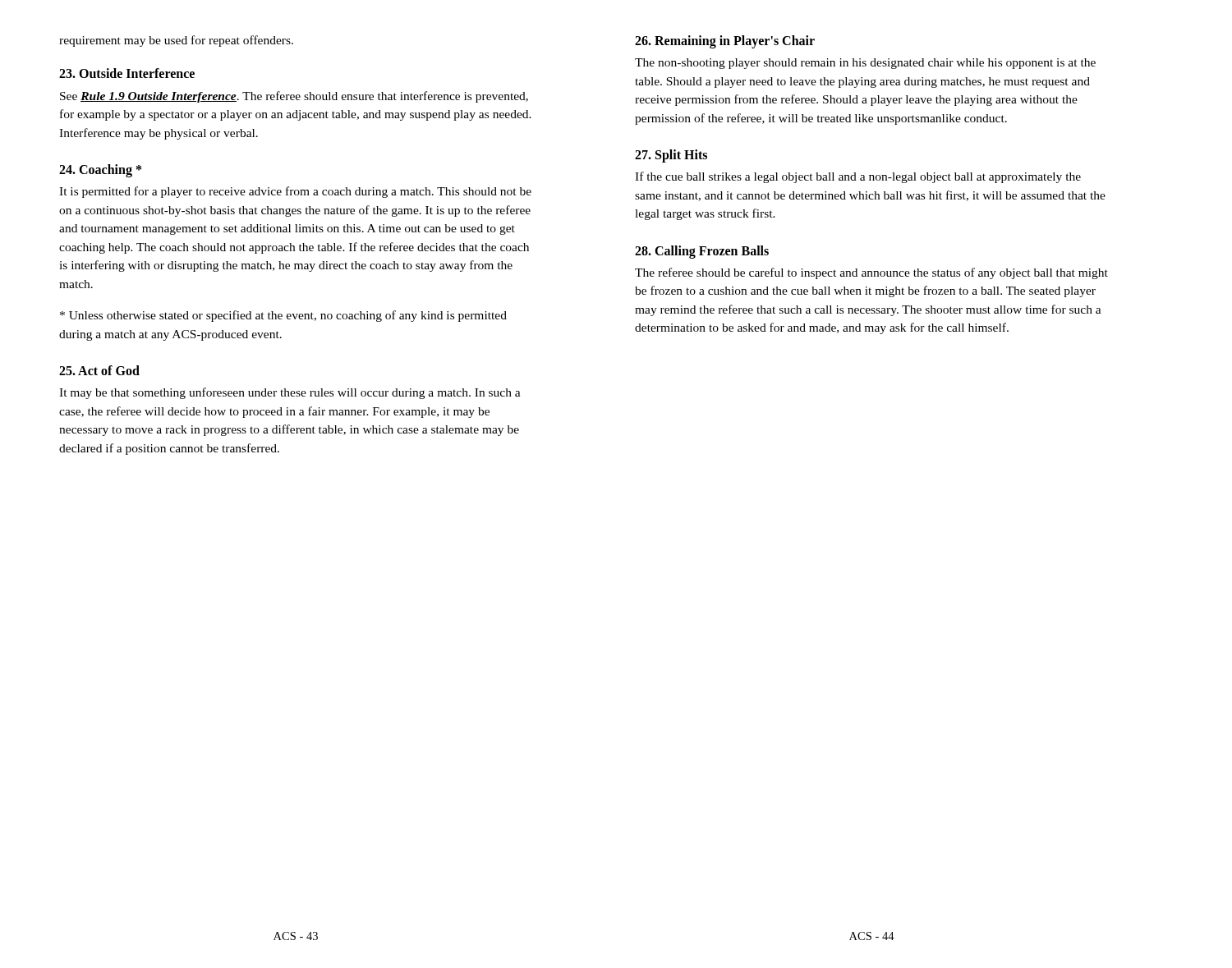Click on the text starting "It is permitted"
The width and height of the screenshot is (1232, 968).
(x=296, y=238)
